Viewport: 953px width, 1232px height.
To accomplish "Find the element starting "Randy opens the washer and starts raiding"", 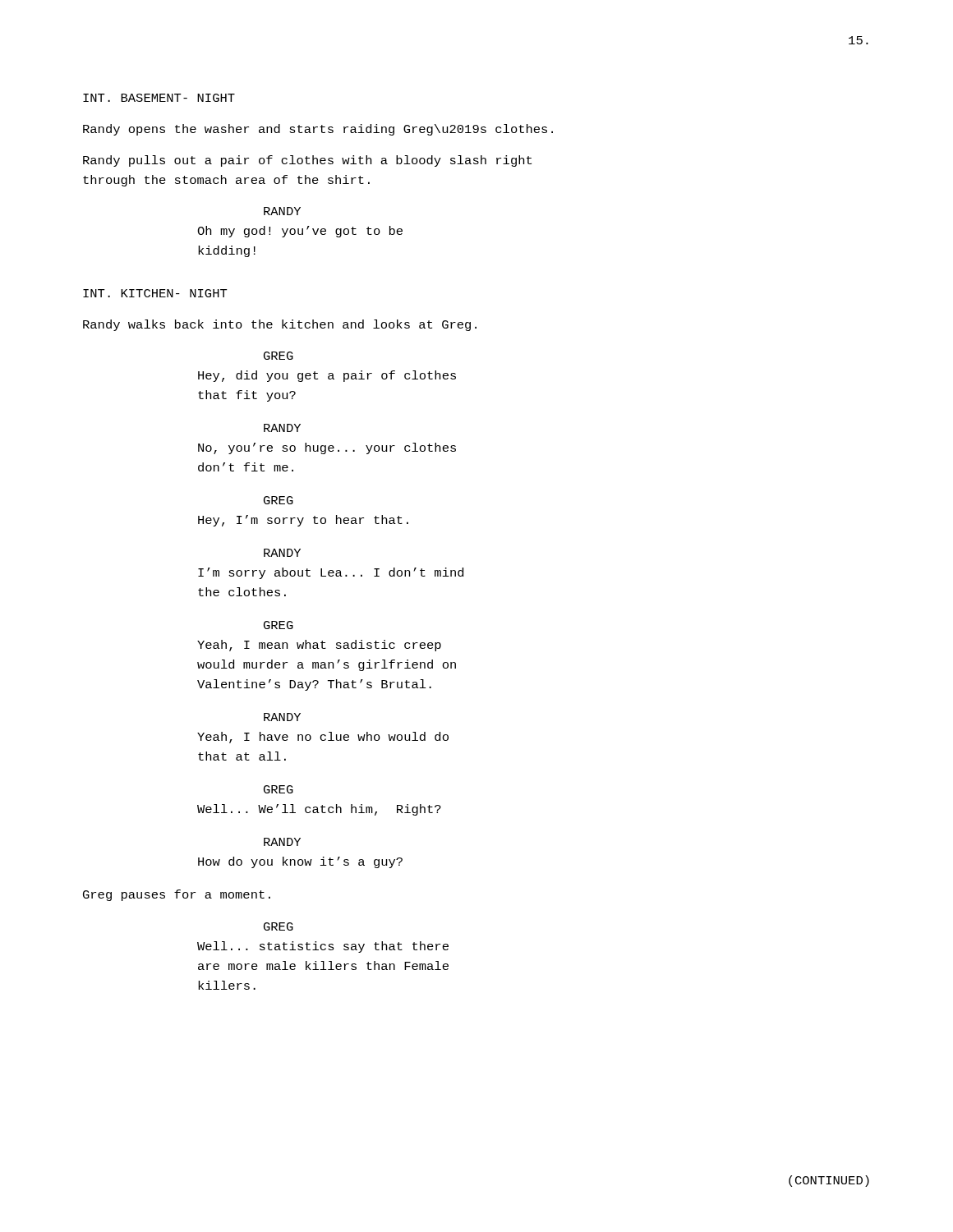I will tap(319, 130).
